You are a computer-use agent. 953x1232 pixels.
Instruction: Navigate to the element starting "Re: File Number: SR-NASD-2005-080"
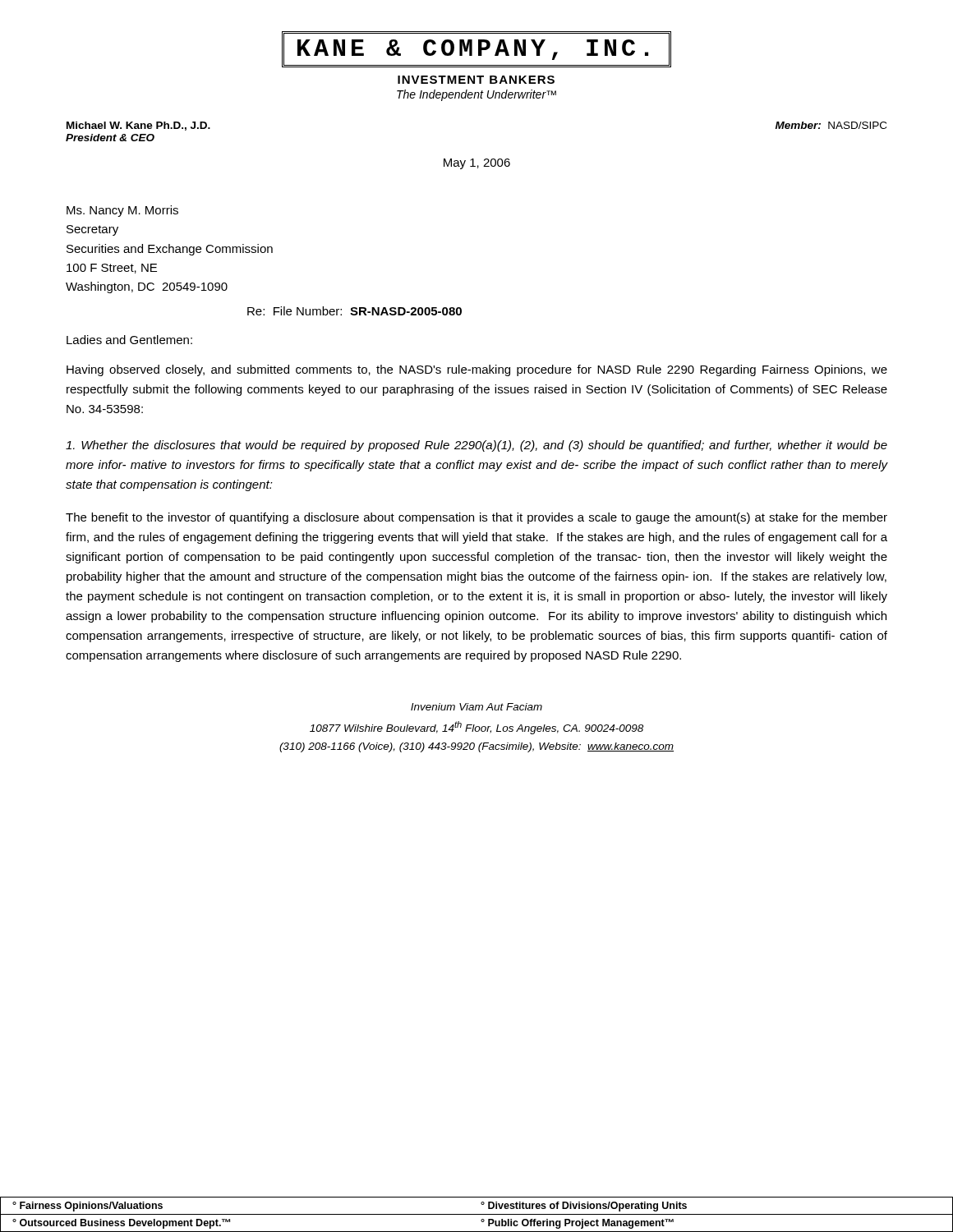coord(354,311)
